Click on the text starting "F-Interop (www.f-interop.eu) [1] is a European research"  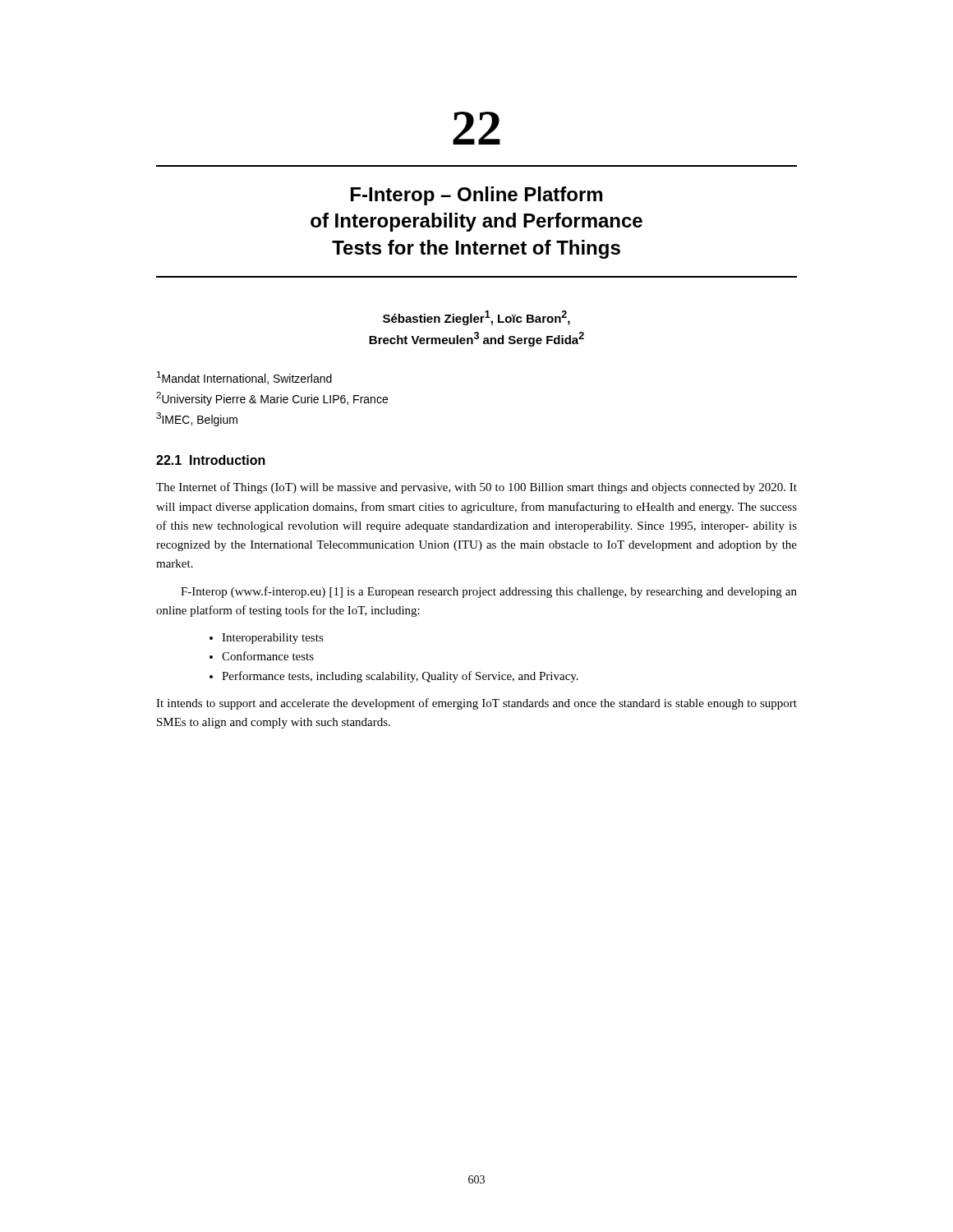click(x=476, y=601)
